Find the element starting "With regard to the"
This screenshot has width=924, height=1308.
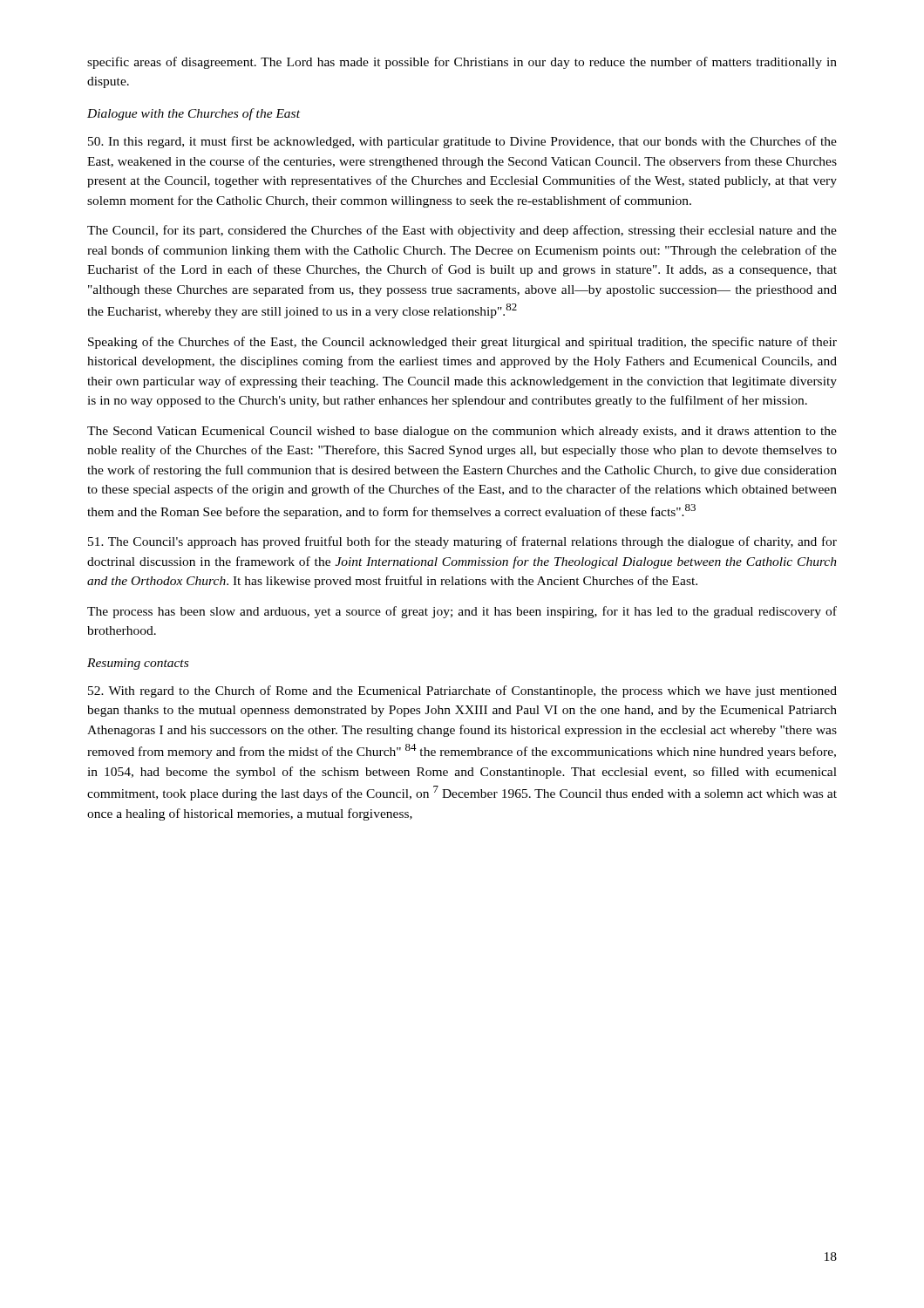(462, 752)
